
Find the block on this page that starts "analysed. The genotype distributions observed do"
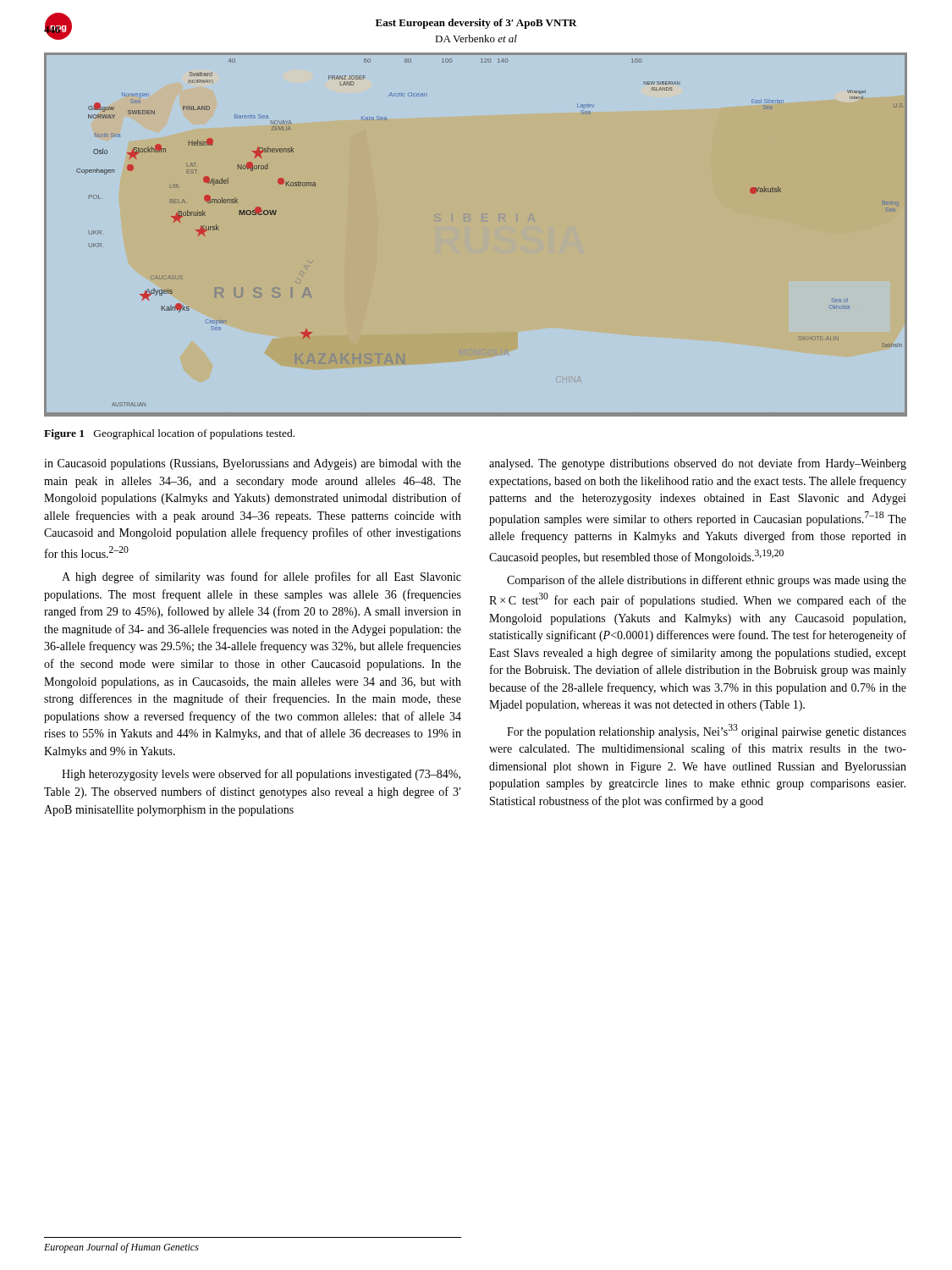tap(698, 633)
